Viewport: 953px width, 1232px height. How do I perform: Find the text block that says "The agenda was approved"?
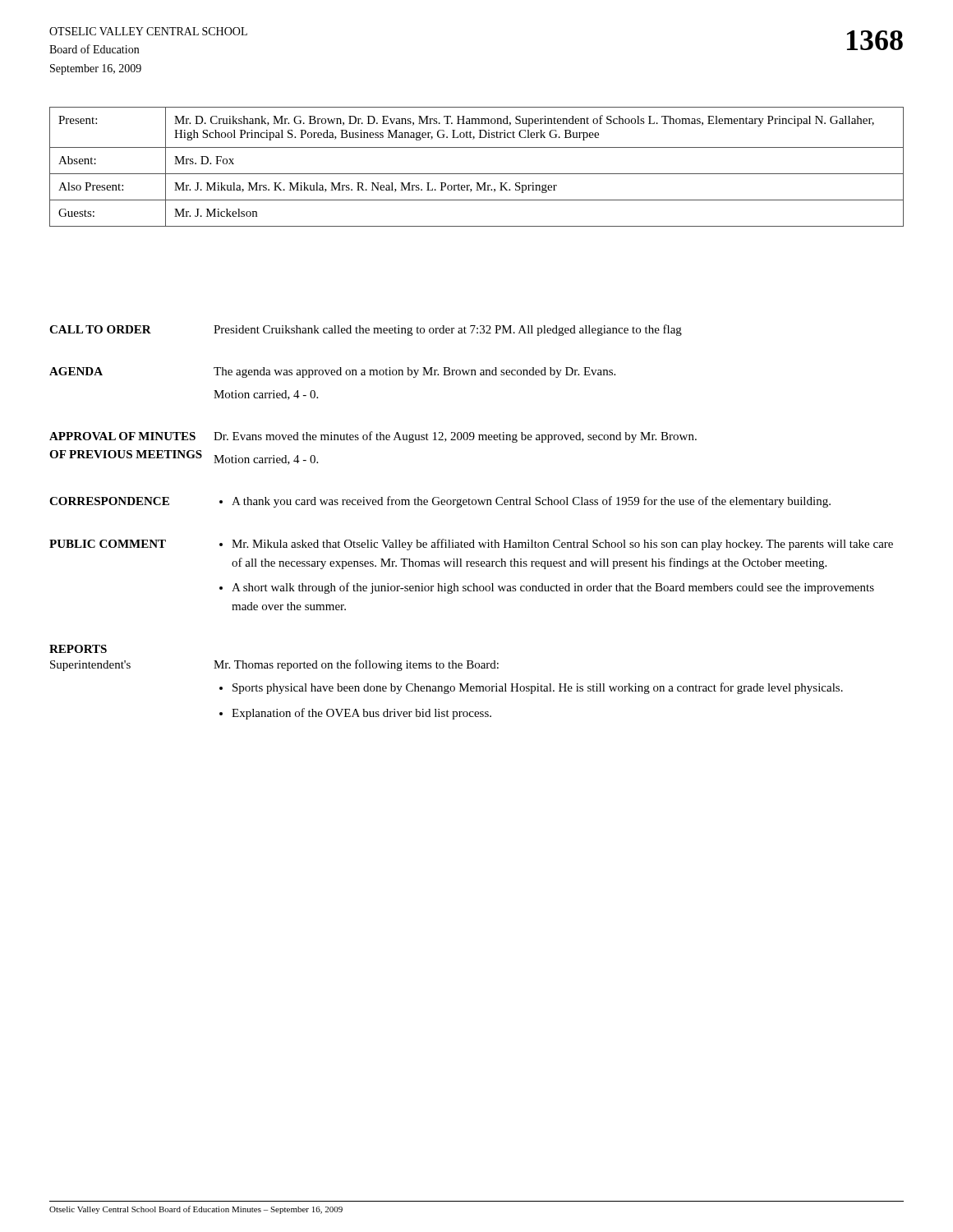pyautogui.click(x=559, y=383)
